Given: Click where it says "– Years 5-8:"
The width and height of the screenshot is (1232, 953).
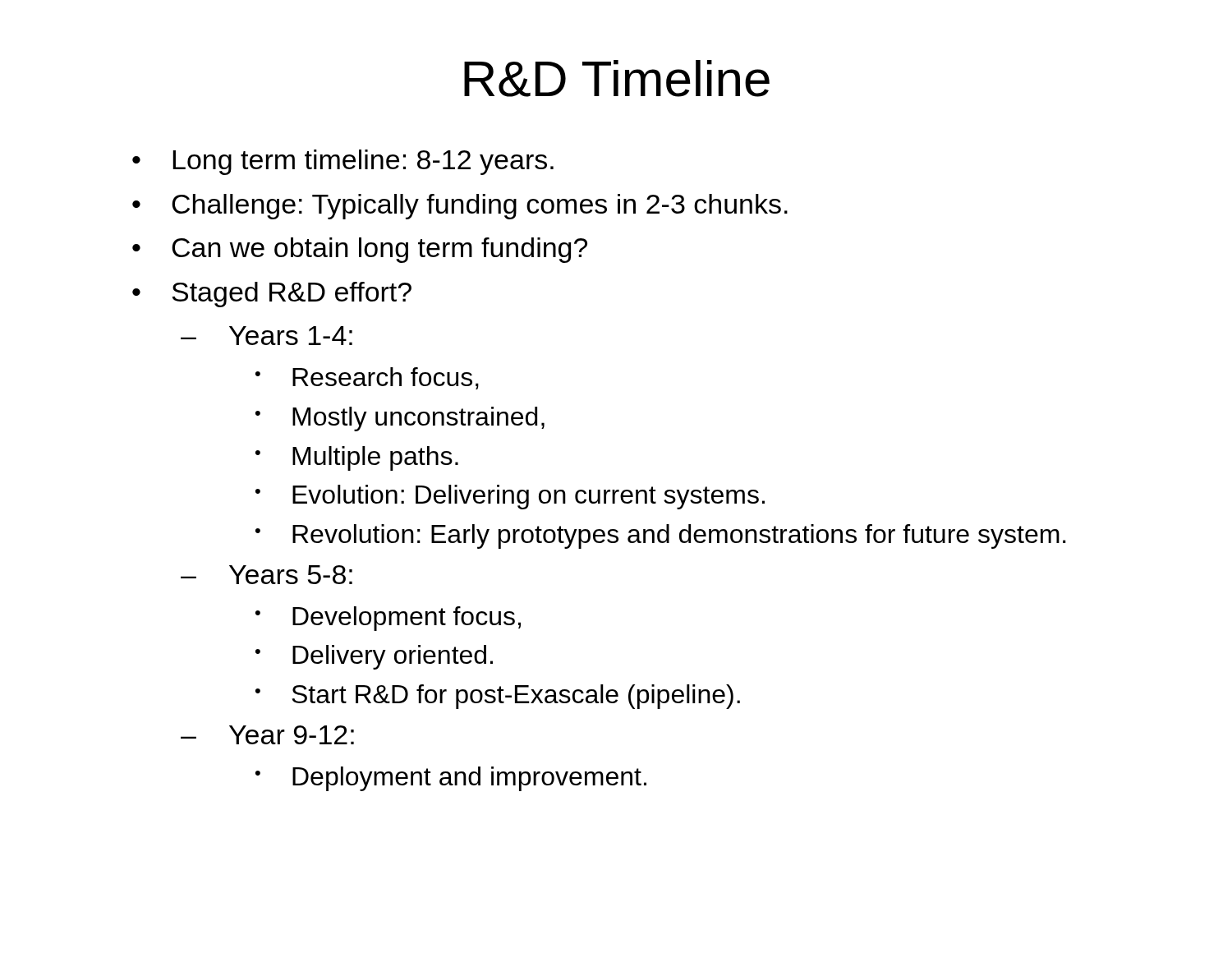Looking at the screenshot, I should point(267,575).
